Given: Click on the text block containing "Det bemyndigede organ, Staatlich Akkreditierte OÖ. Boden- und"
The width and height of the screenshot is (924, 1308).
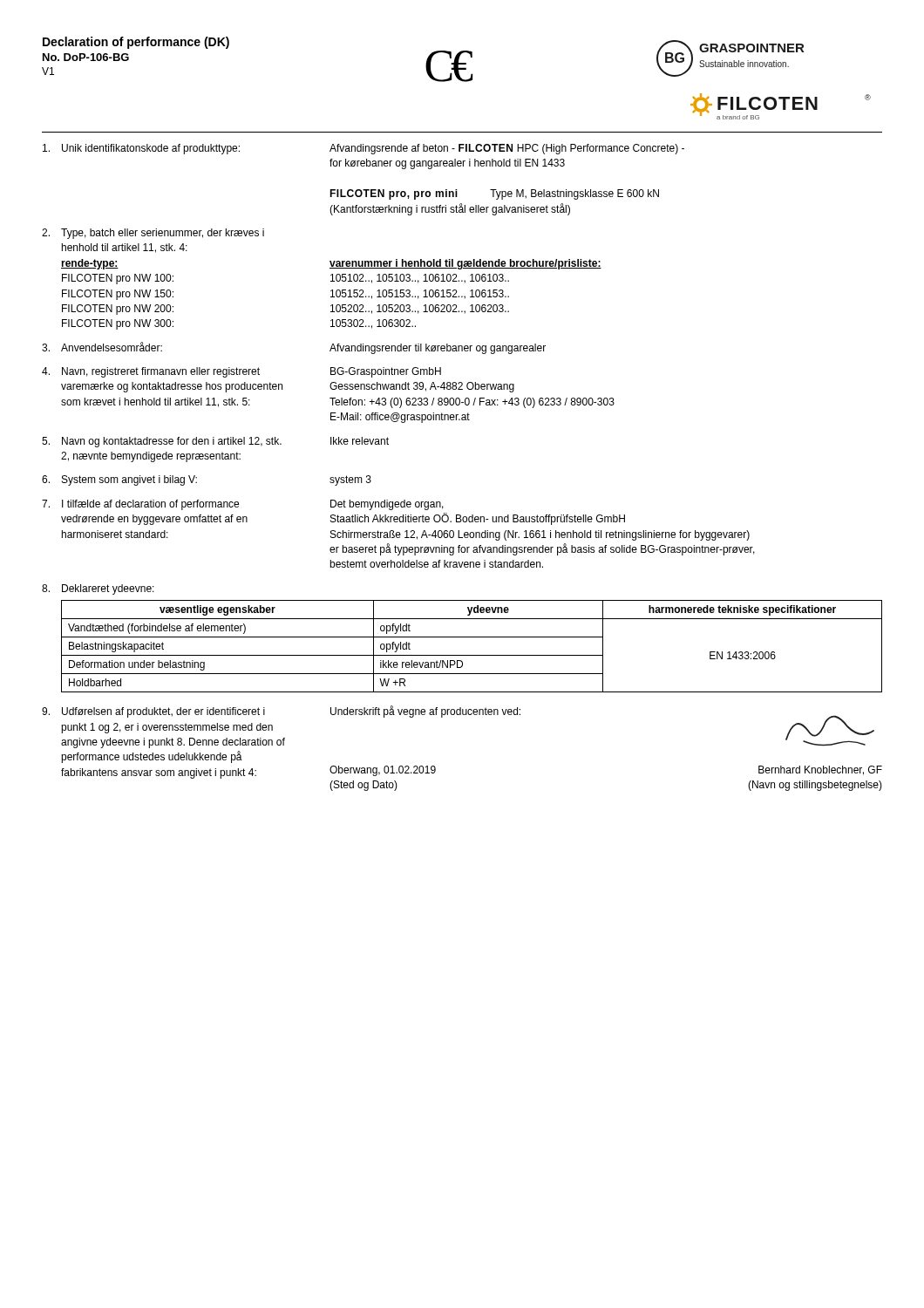Looking at the screenshot, I should [542, 534].
